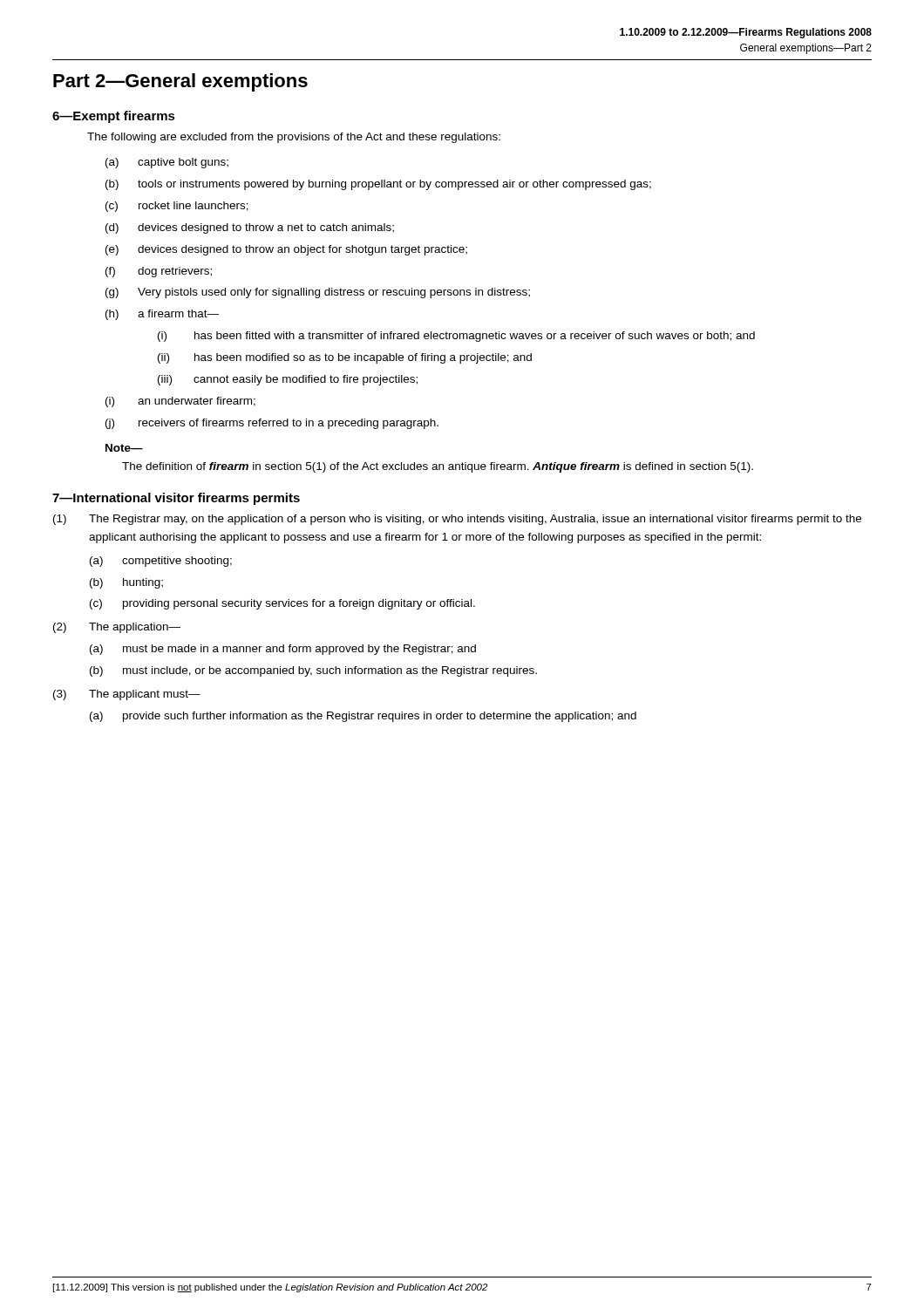Image resolution: width=924 pixels, height=1308 pixels.
Task: Find the list item containing "(b) must include, or be"
Action: point(480,671)
